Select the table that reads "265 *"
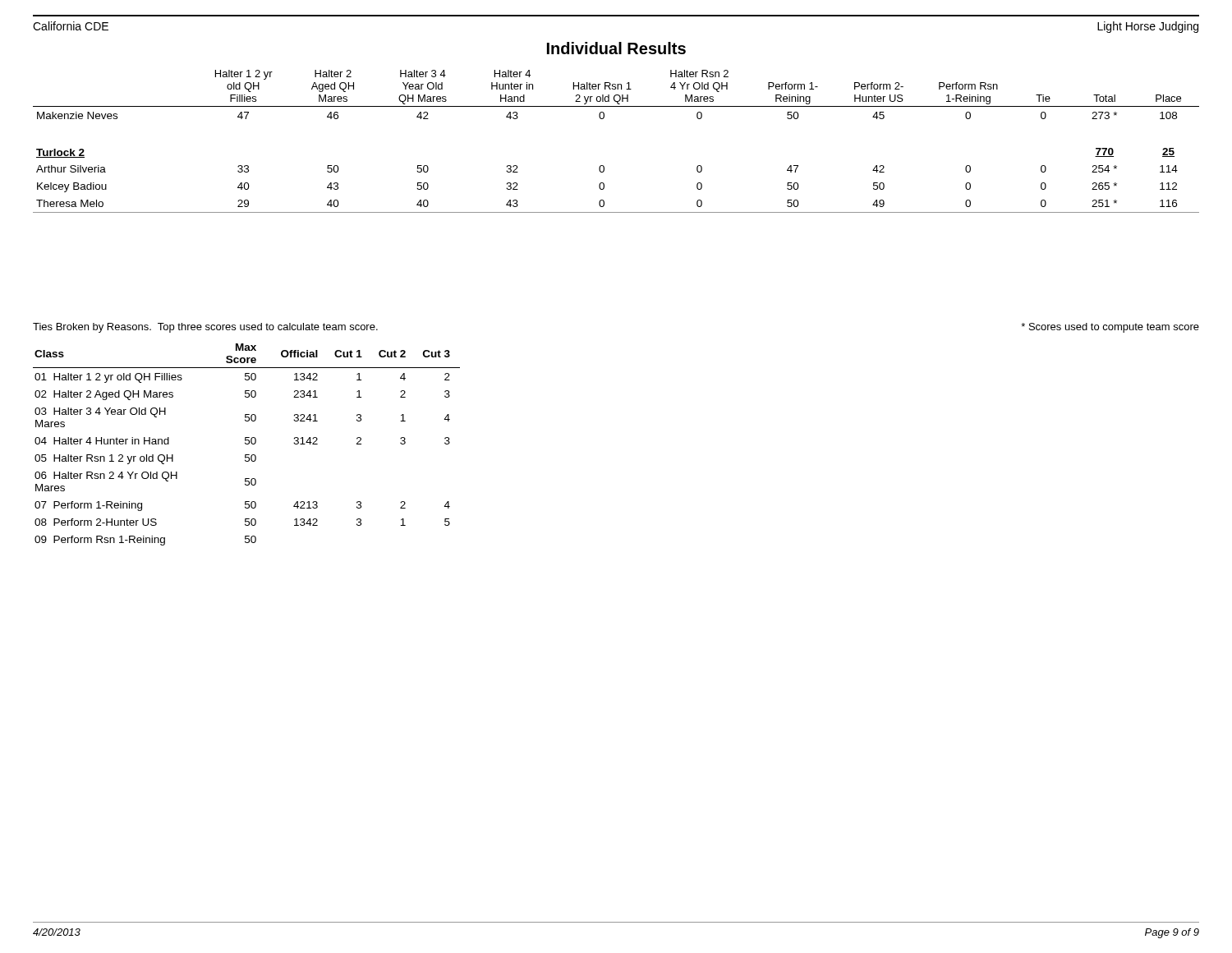The width and height of the screenshot is (1232, 953). 616,139
